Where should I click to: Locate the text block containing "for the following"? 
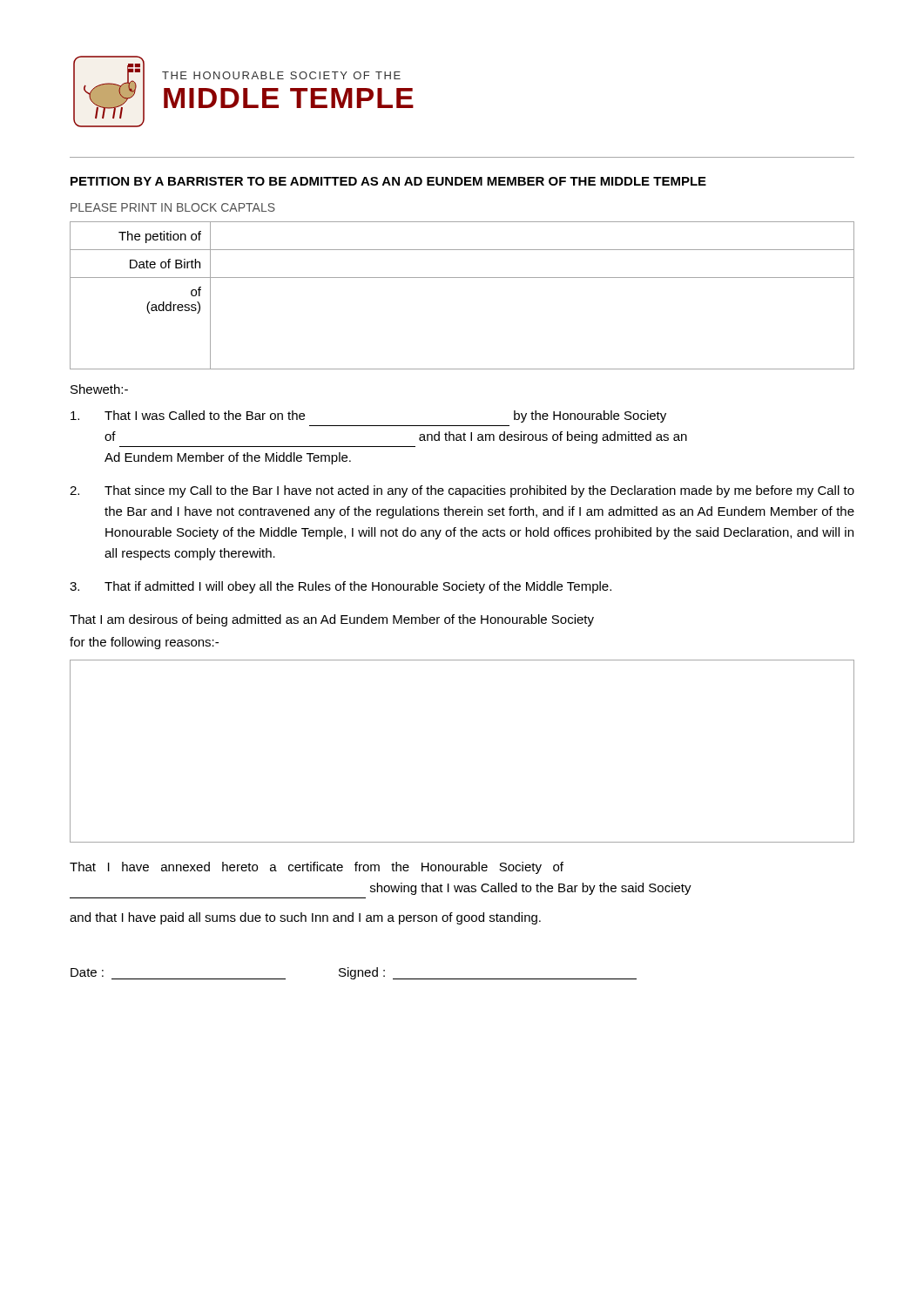[x=144, y=642]
